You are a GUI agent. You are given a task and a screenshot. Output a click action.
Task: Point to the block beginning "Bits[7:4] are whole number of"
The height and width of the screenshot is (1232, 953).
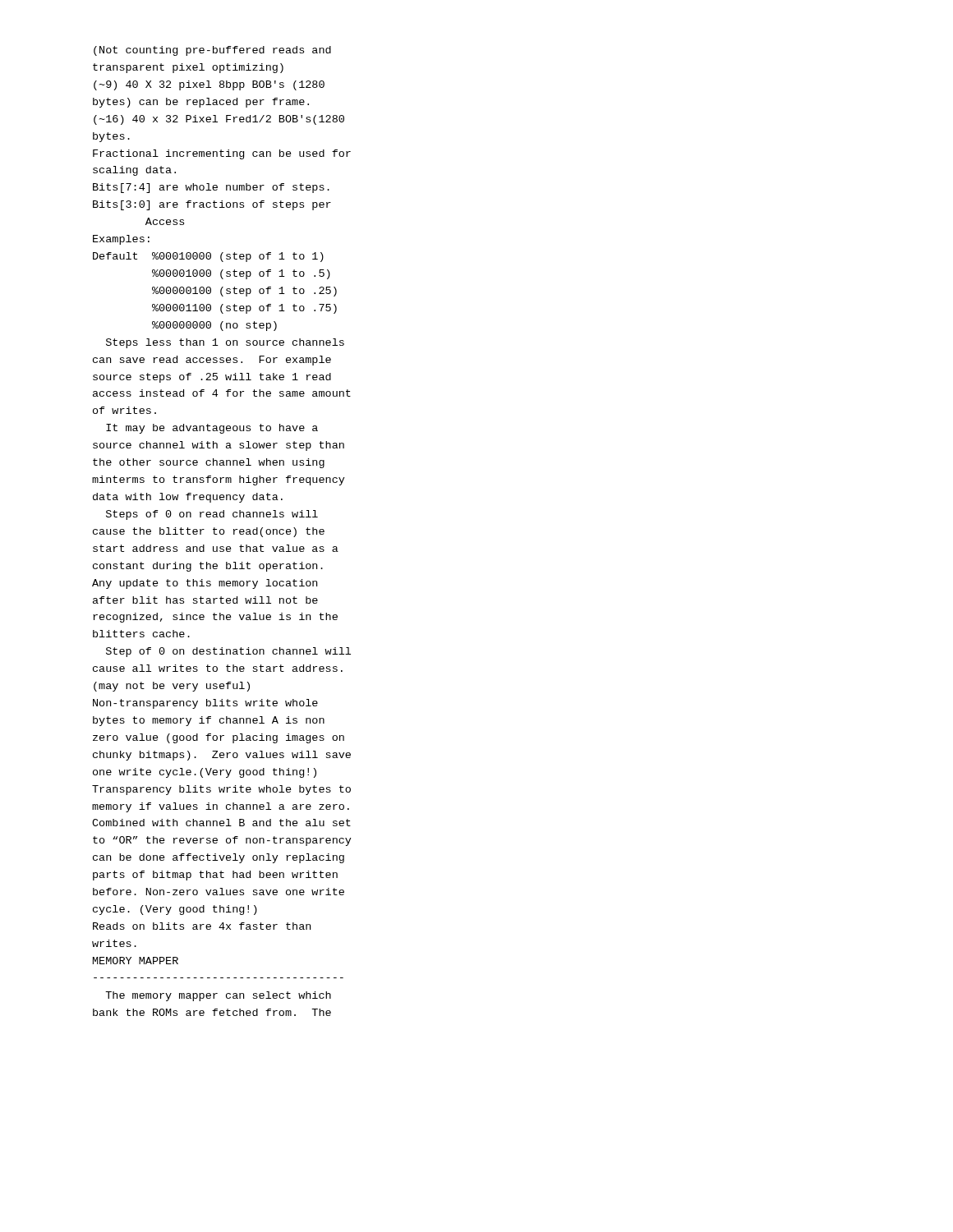click(x=330, y=206)
